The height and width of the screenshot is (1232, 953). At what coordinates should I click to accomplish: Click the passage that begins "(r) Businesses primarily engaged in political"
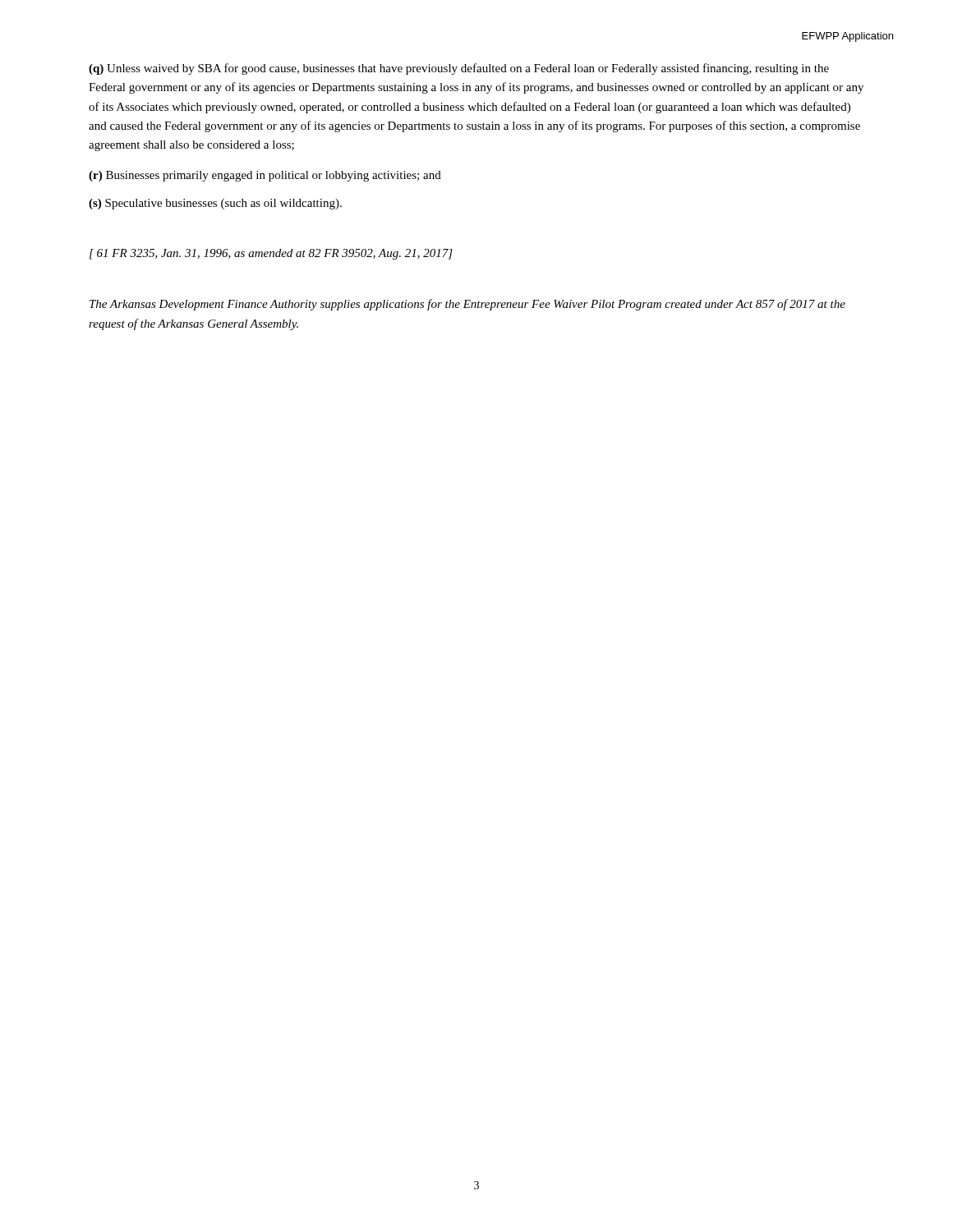click(265, 175)
